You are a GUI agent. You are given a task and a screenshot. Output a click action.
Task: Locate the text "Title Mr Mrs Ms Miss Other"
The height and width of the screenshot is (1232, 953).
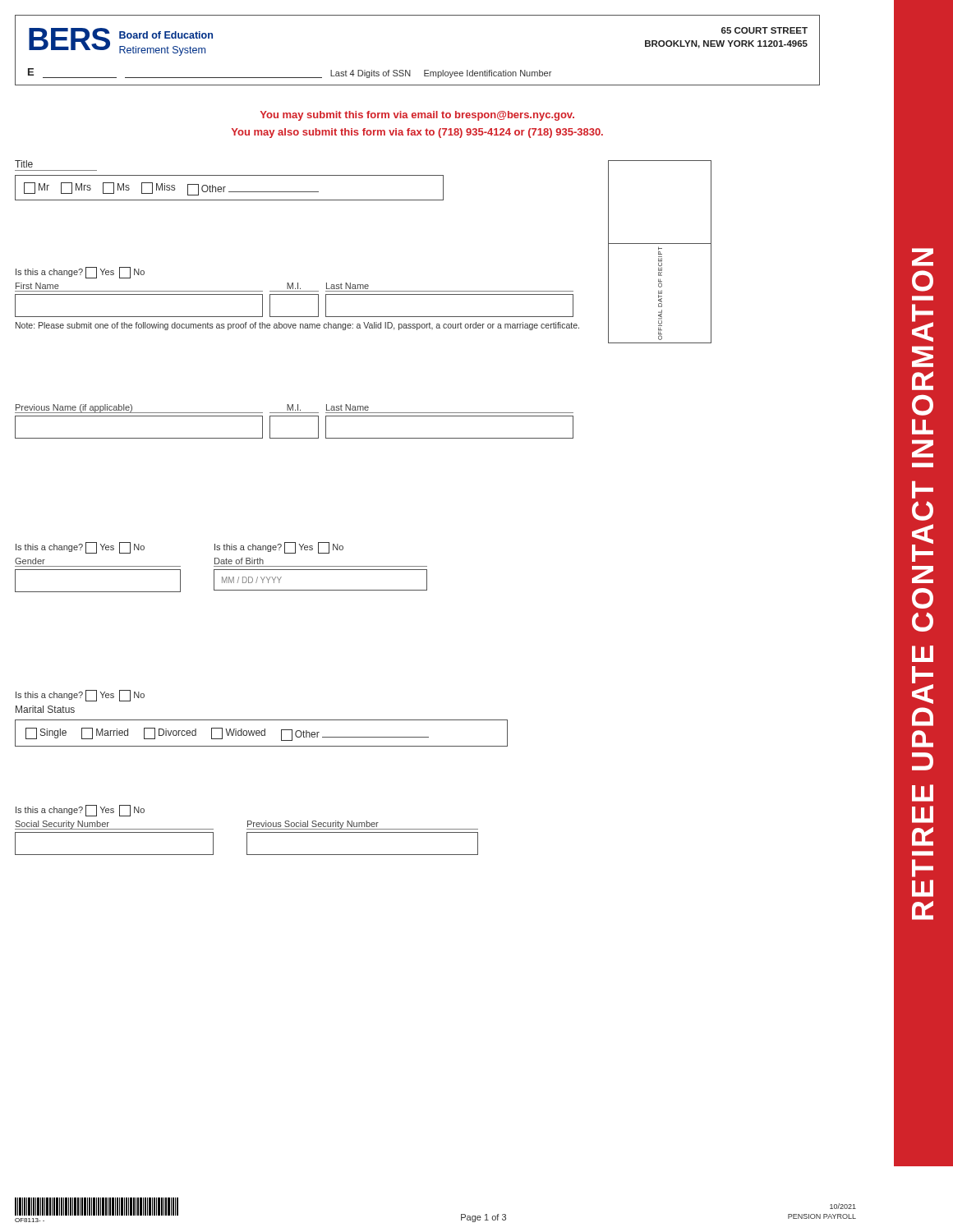point(229,179)
